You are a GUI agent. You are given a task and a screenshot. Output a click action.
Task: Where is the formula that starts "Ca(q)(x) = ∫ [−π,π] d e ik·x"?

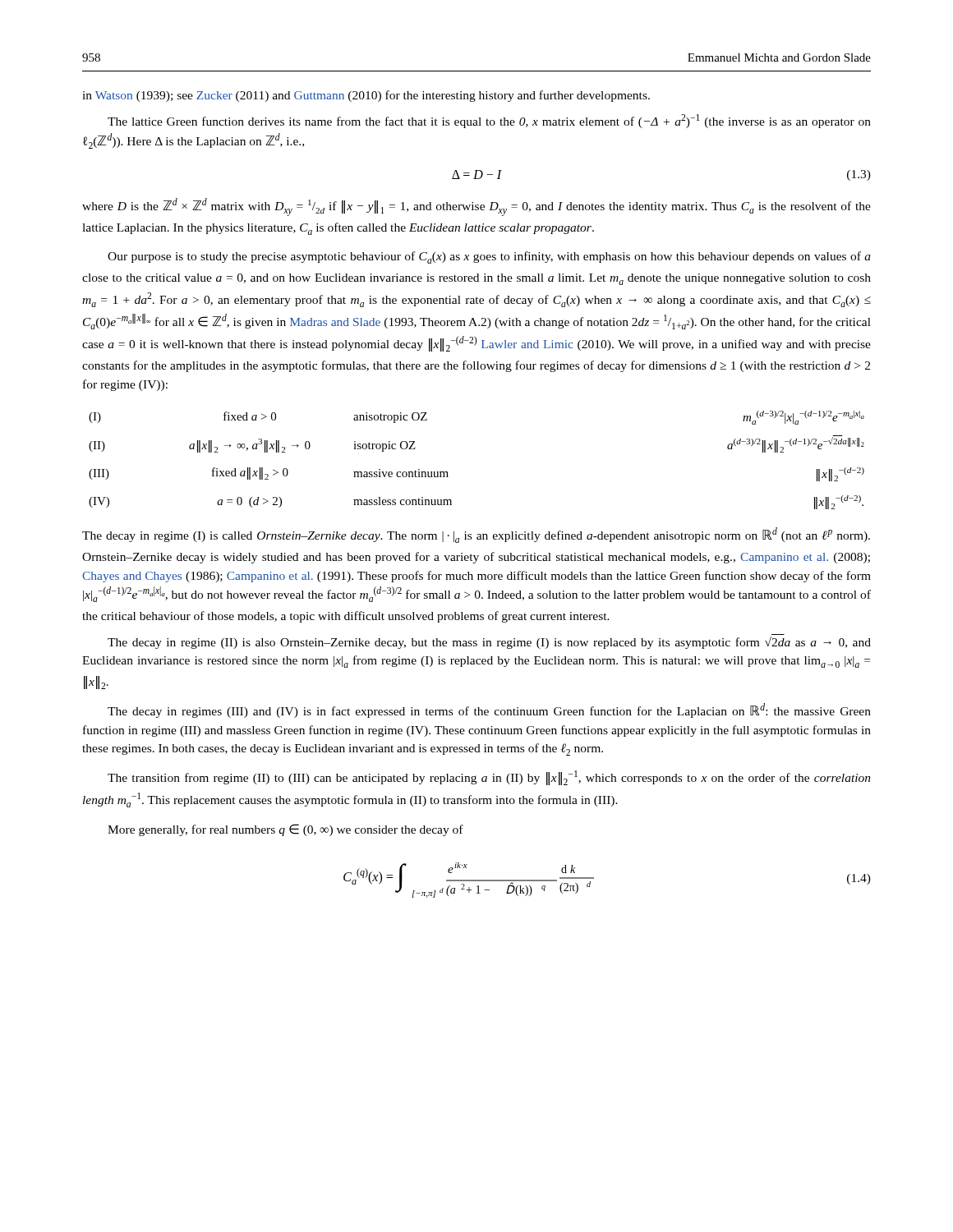607,878
